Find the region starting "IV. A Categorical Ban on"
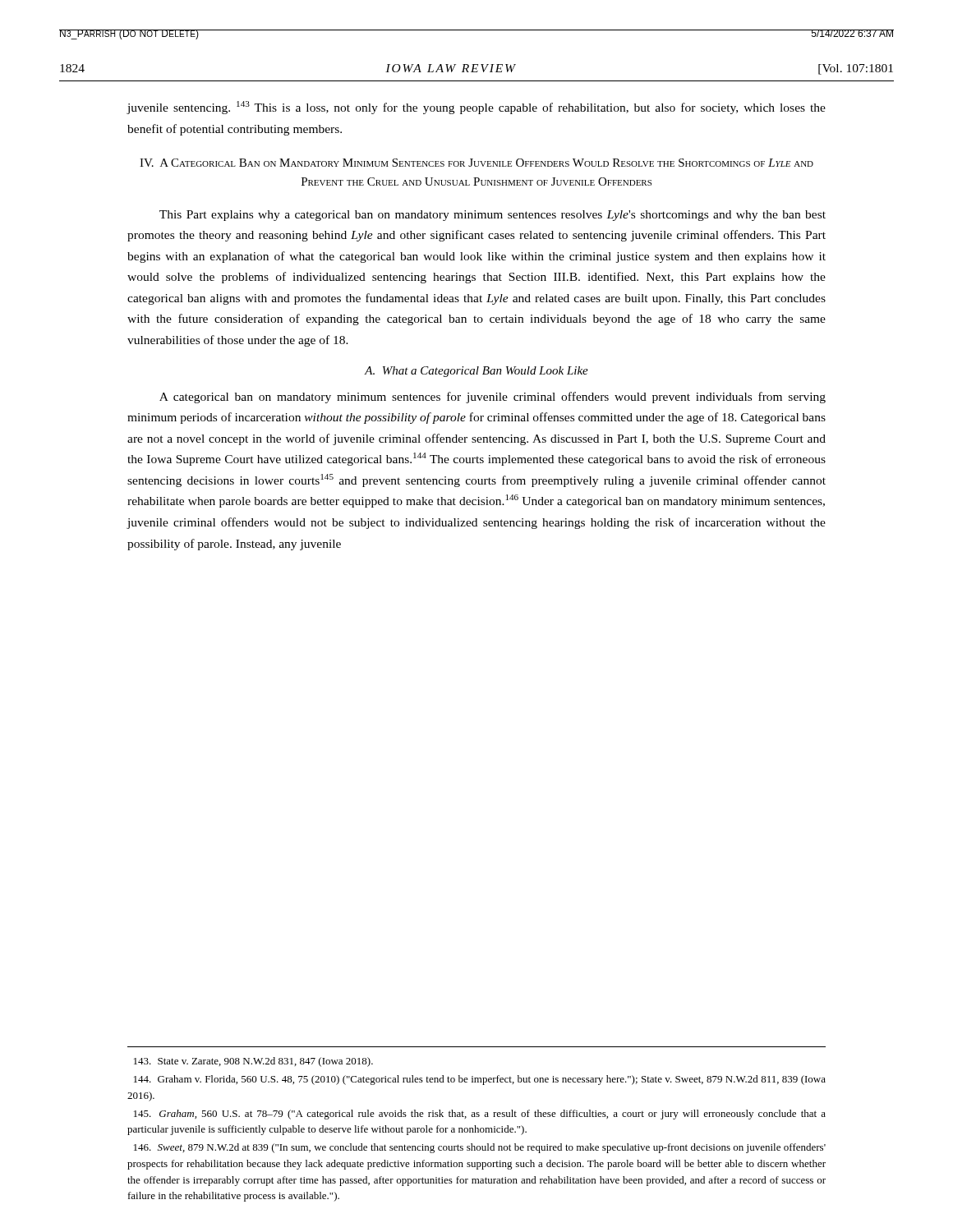Viewport: 953px width, 1232px height. [x=476, y=172]
